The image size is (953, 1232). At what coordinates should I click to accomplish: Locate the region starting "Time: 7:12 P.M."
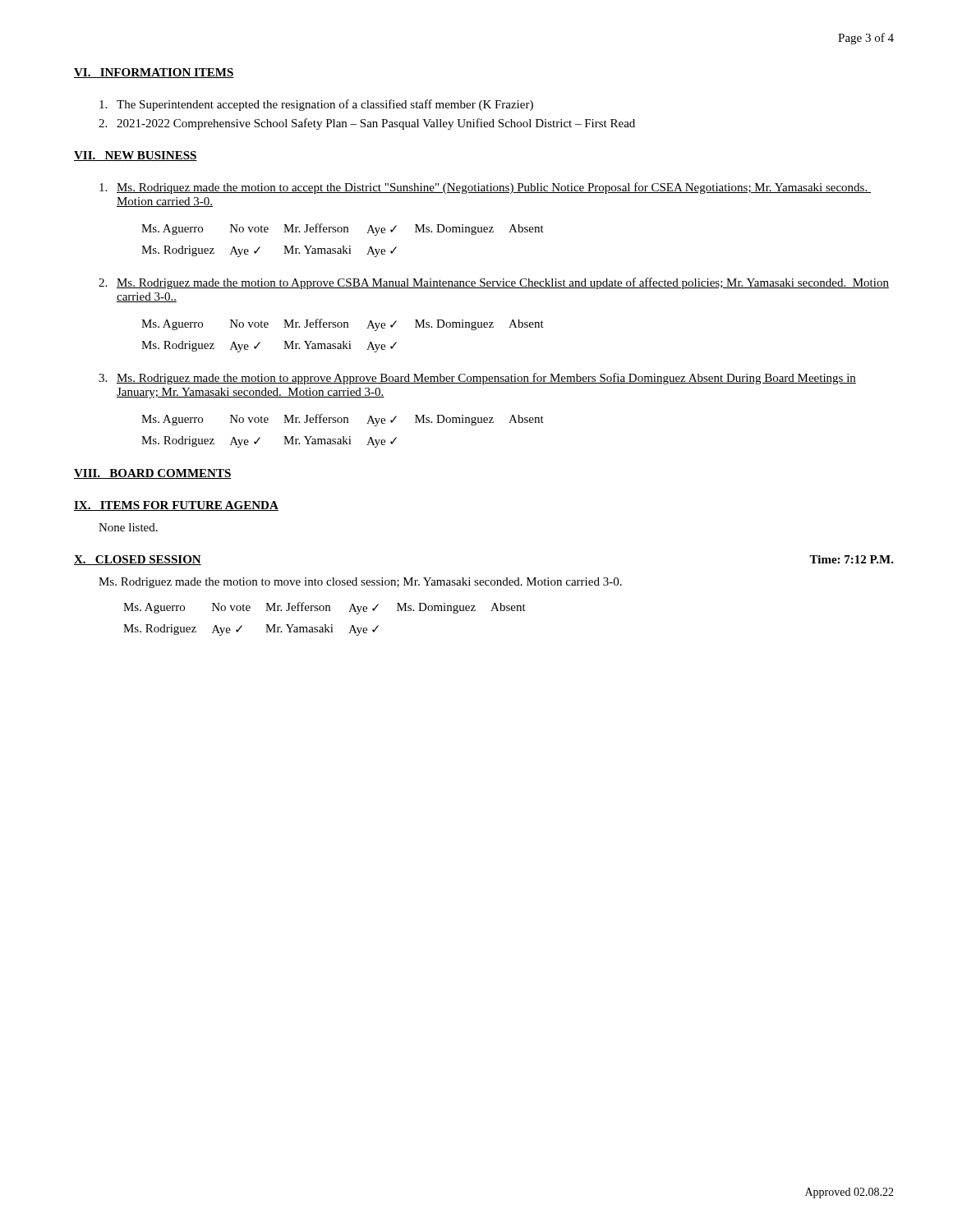(x=852, y=559)
